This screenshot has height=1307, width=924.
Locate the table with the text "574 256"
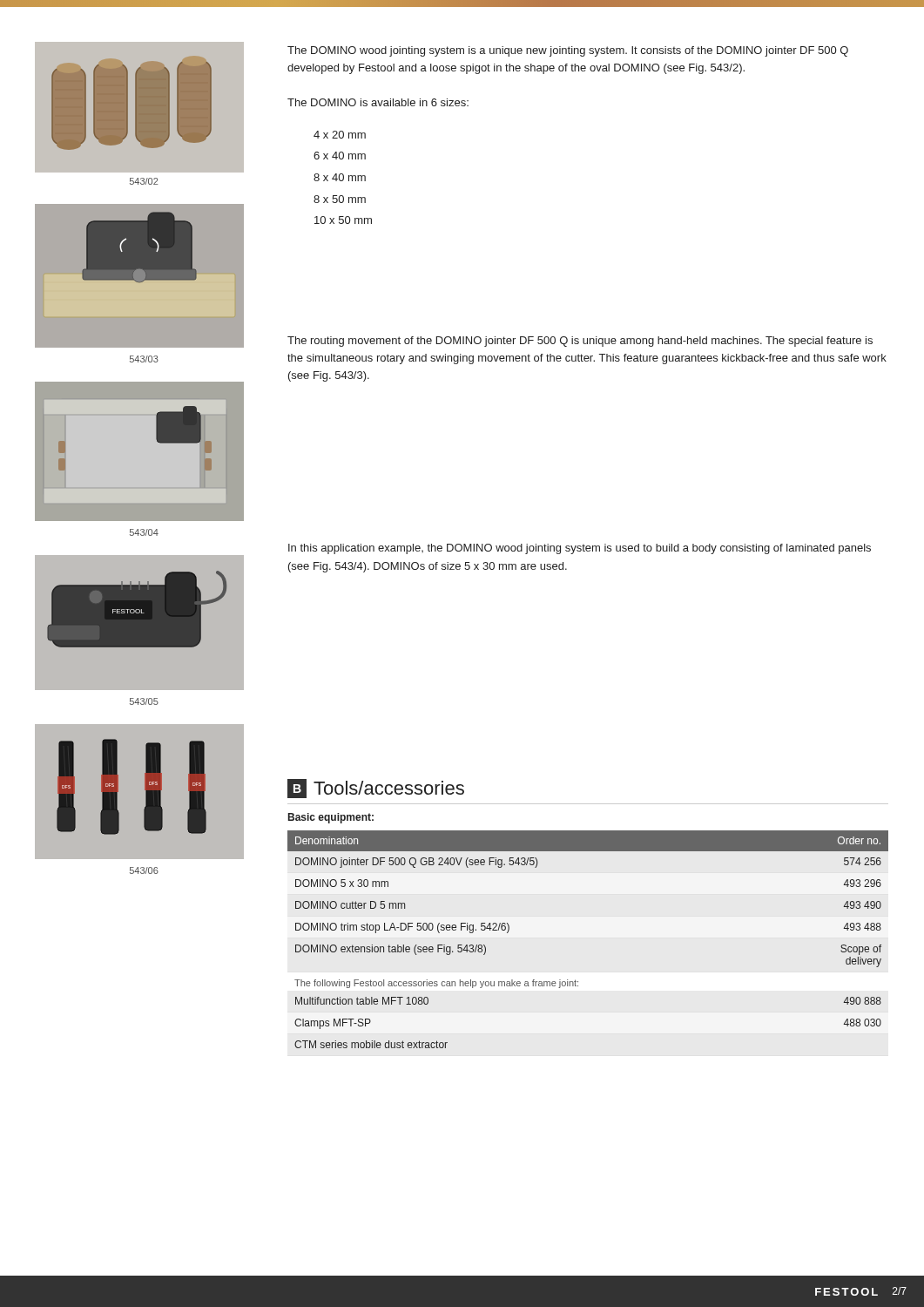[588, 943]
